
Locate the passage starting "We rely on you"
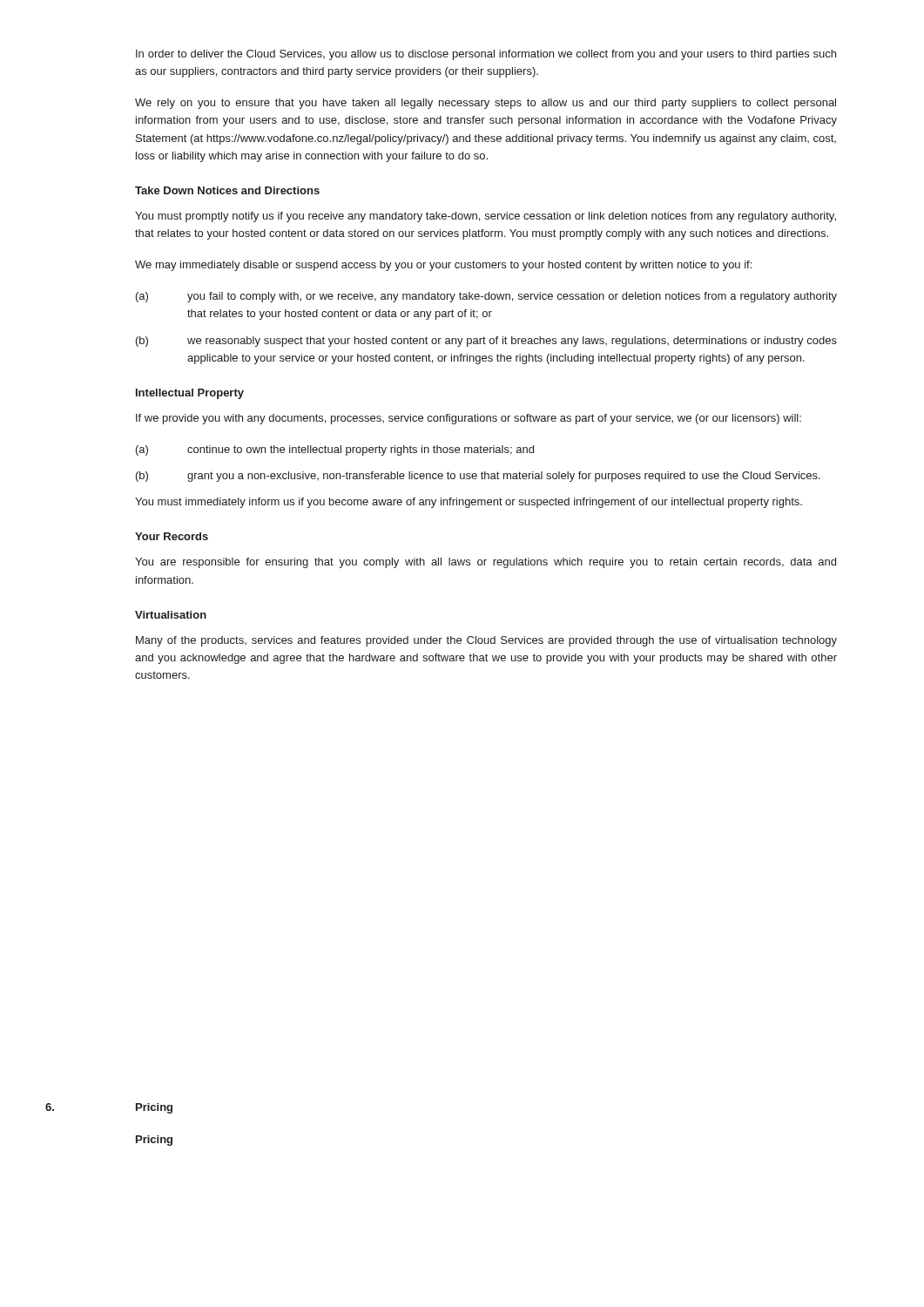(486, 129)
